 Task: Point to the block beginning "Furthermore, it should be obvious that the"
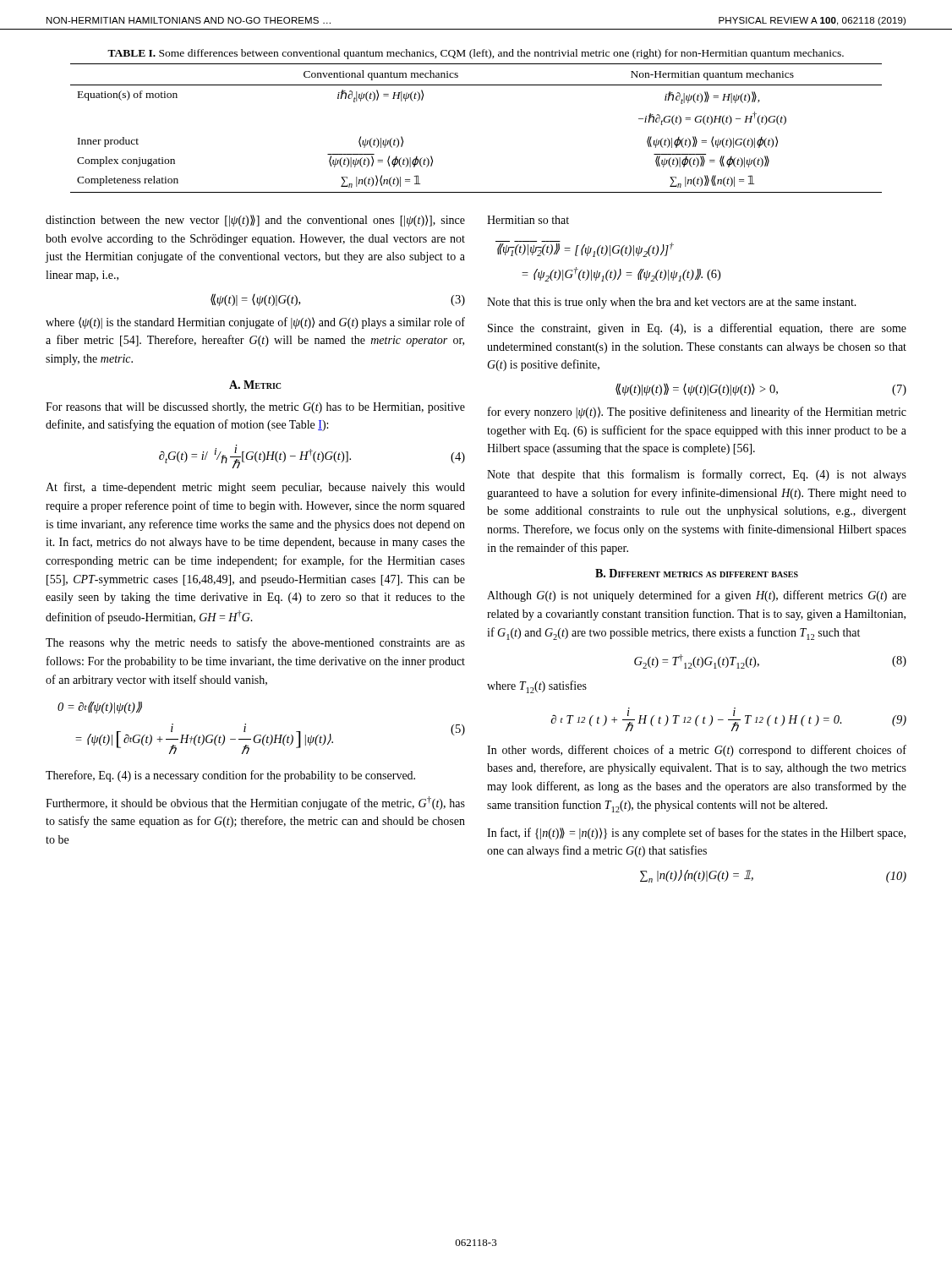(x=255, y=820)
